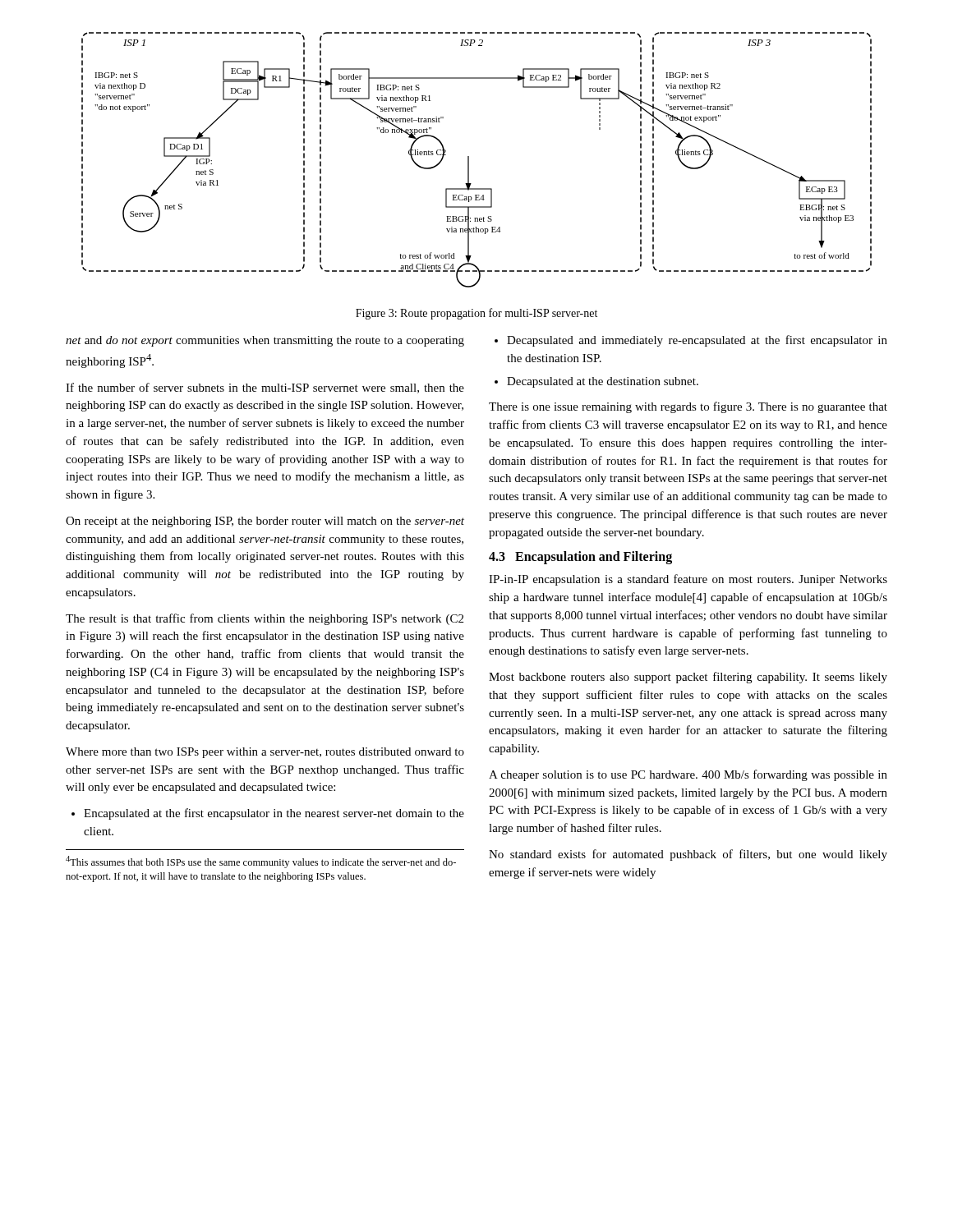Find the footnote containing "4This assumes that"
This screenshot has width=953, height=1232.
tap(261, 868)
